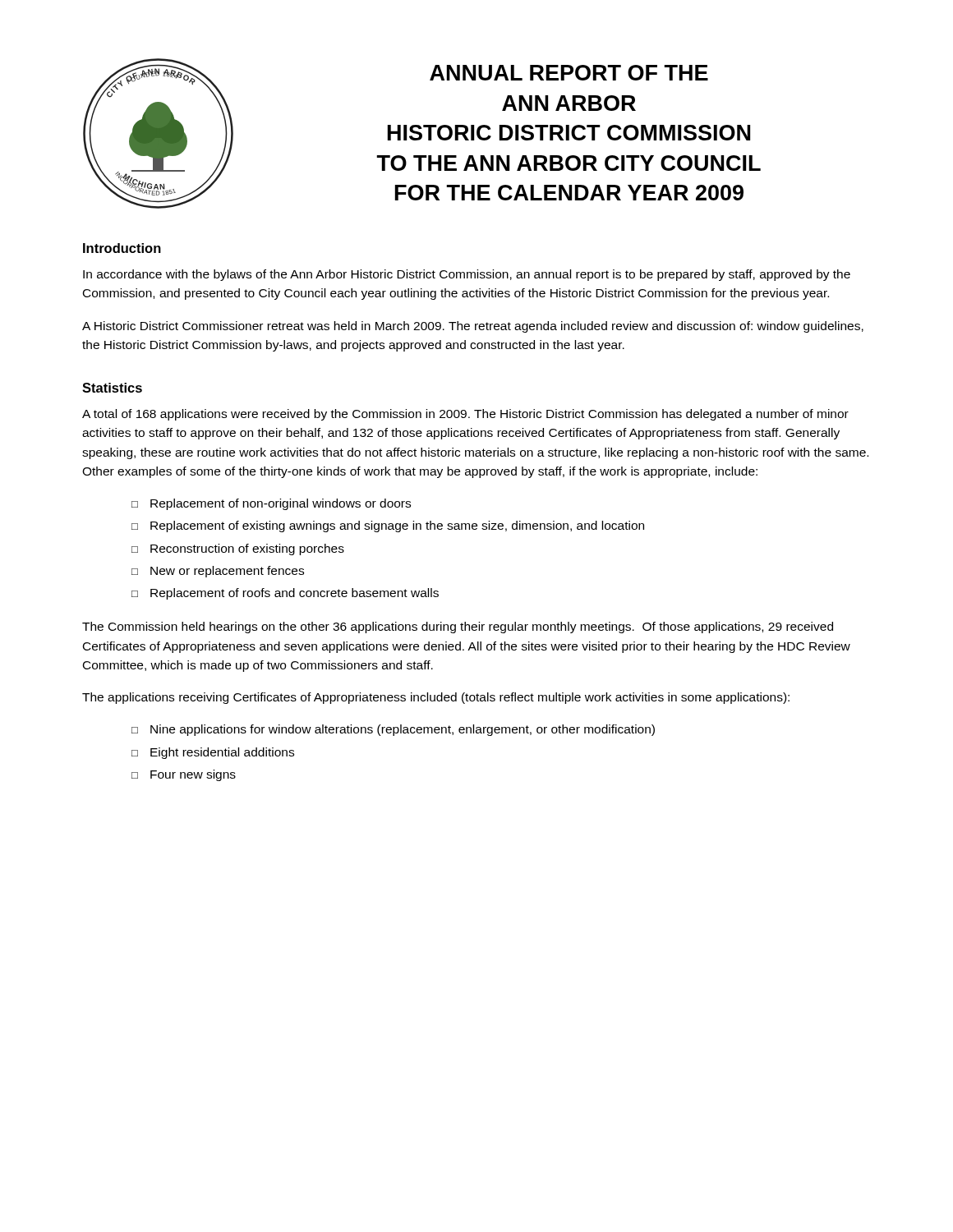Navigate to the element starting "□ Reconstruction of existing porches"
Image resolution: width=953 pixels, height=1232 pixels.
(238, 549)
